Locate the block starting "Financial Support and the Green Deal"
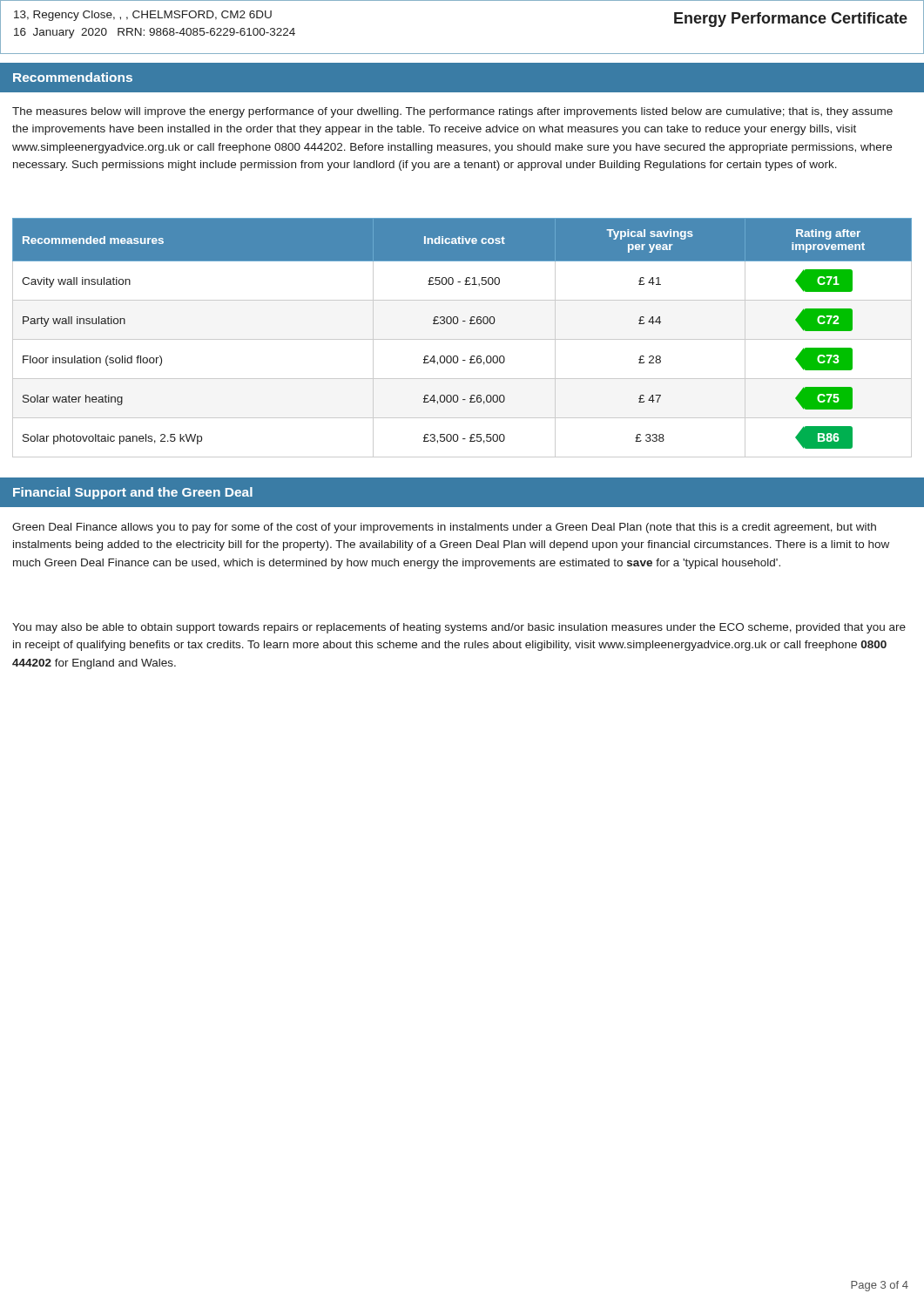 [x=126, y=492]
